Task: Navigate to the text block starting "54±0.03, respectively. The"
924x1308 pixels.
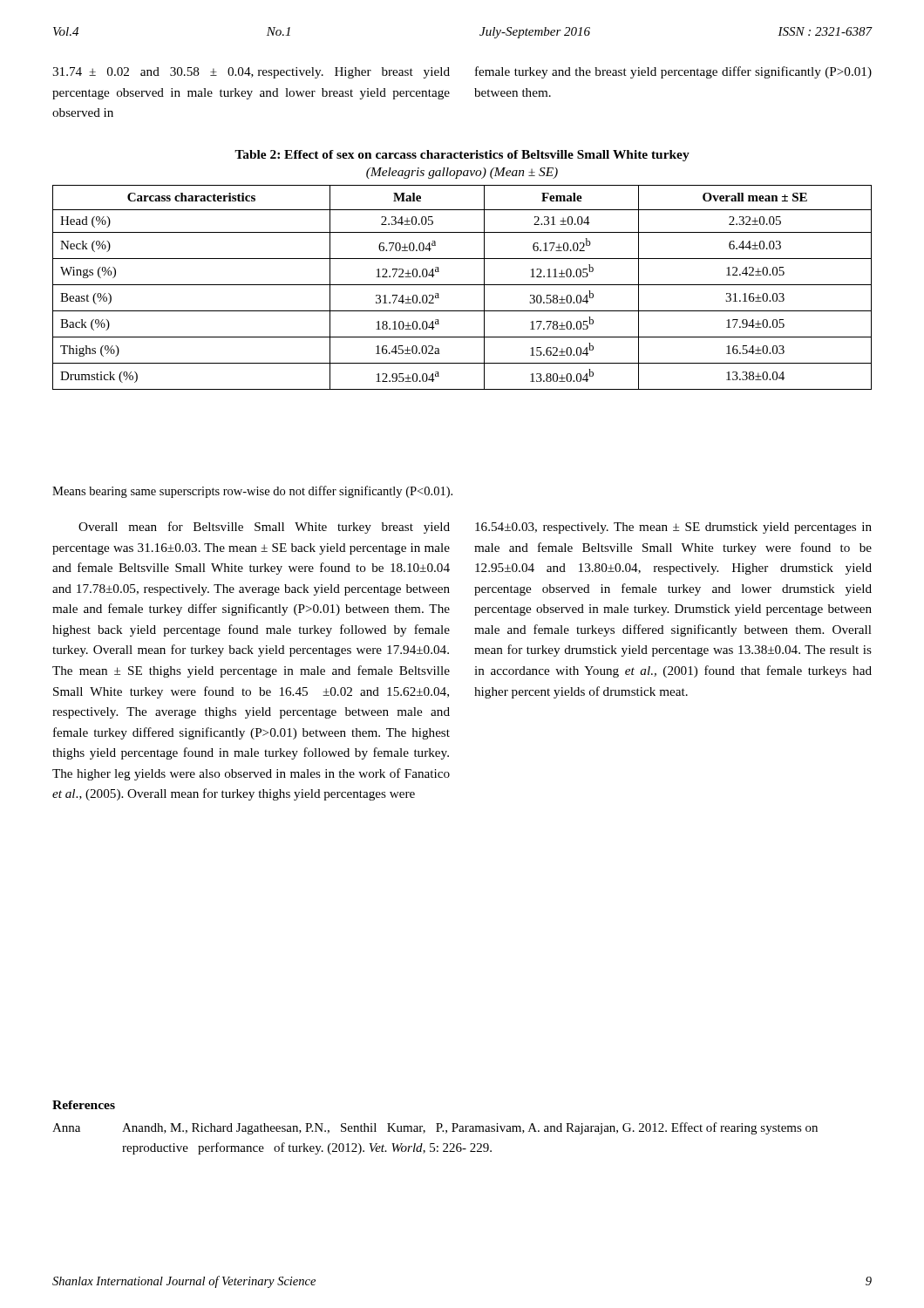Action: pyautogui.click(x=673, y=609)
